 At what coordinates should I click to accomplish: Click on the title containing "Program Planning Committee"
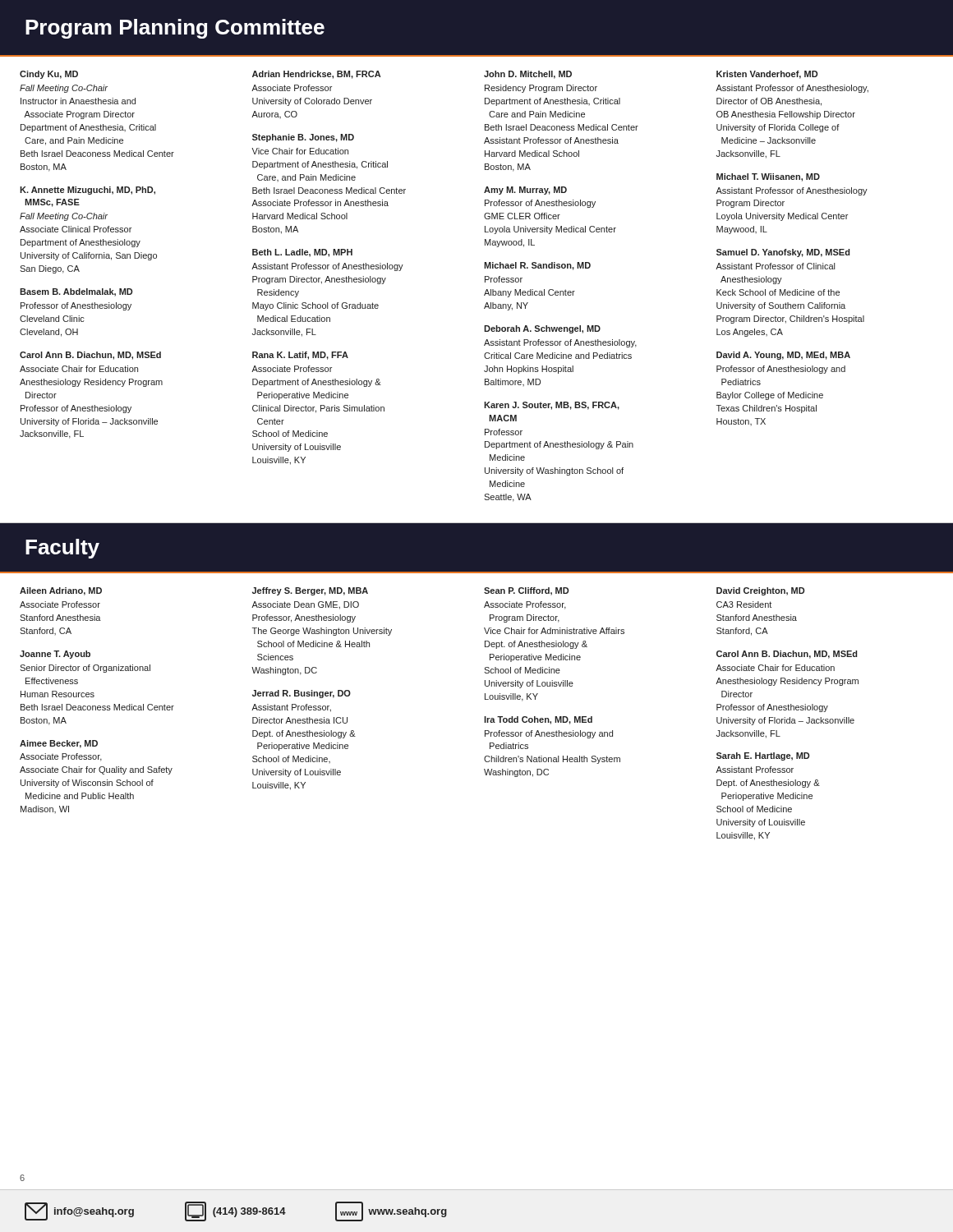tap(175, 27)
